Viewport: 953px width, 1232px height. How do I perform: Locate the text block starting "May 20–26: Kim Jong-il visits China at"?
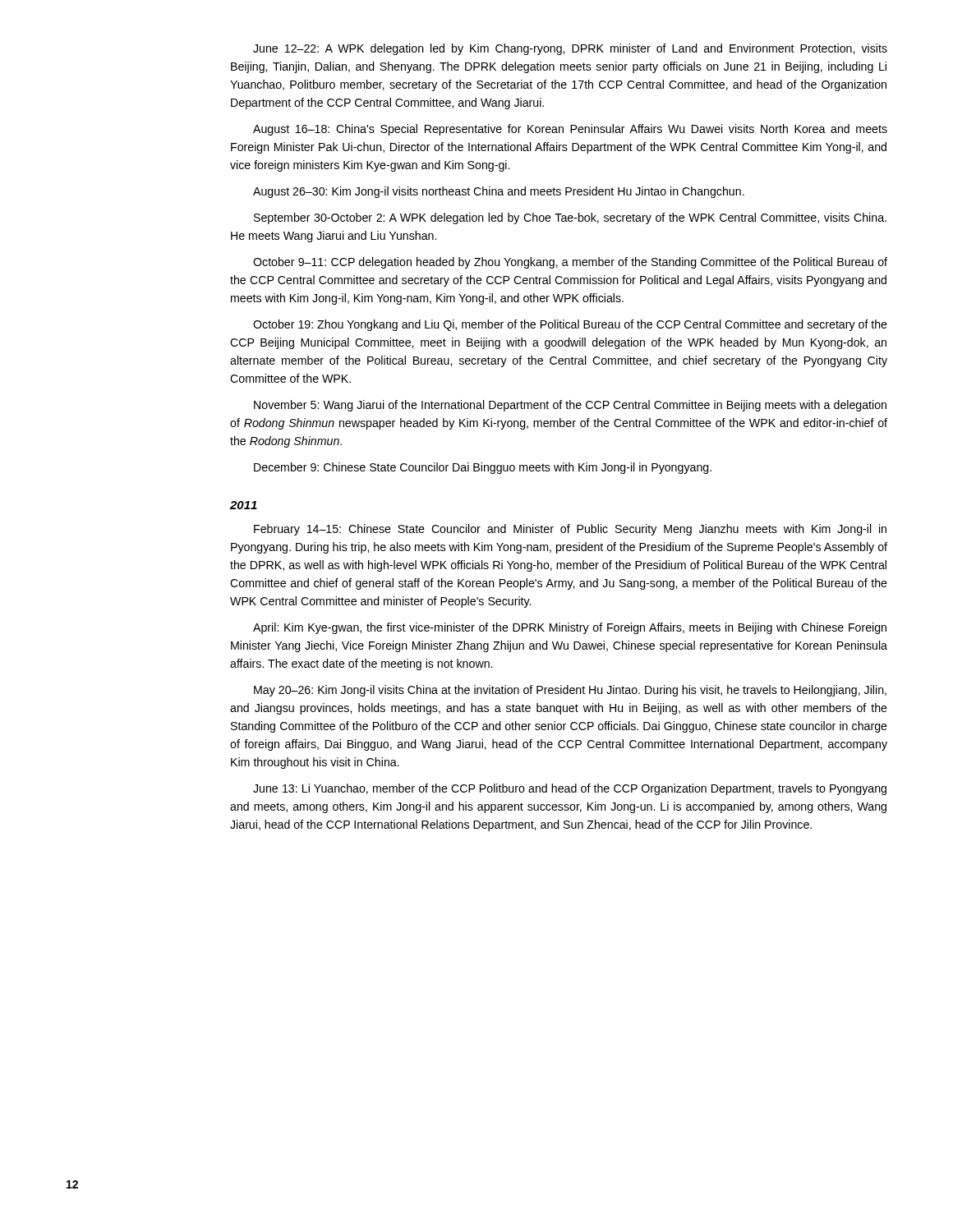click(559, 726)
